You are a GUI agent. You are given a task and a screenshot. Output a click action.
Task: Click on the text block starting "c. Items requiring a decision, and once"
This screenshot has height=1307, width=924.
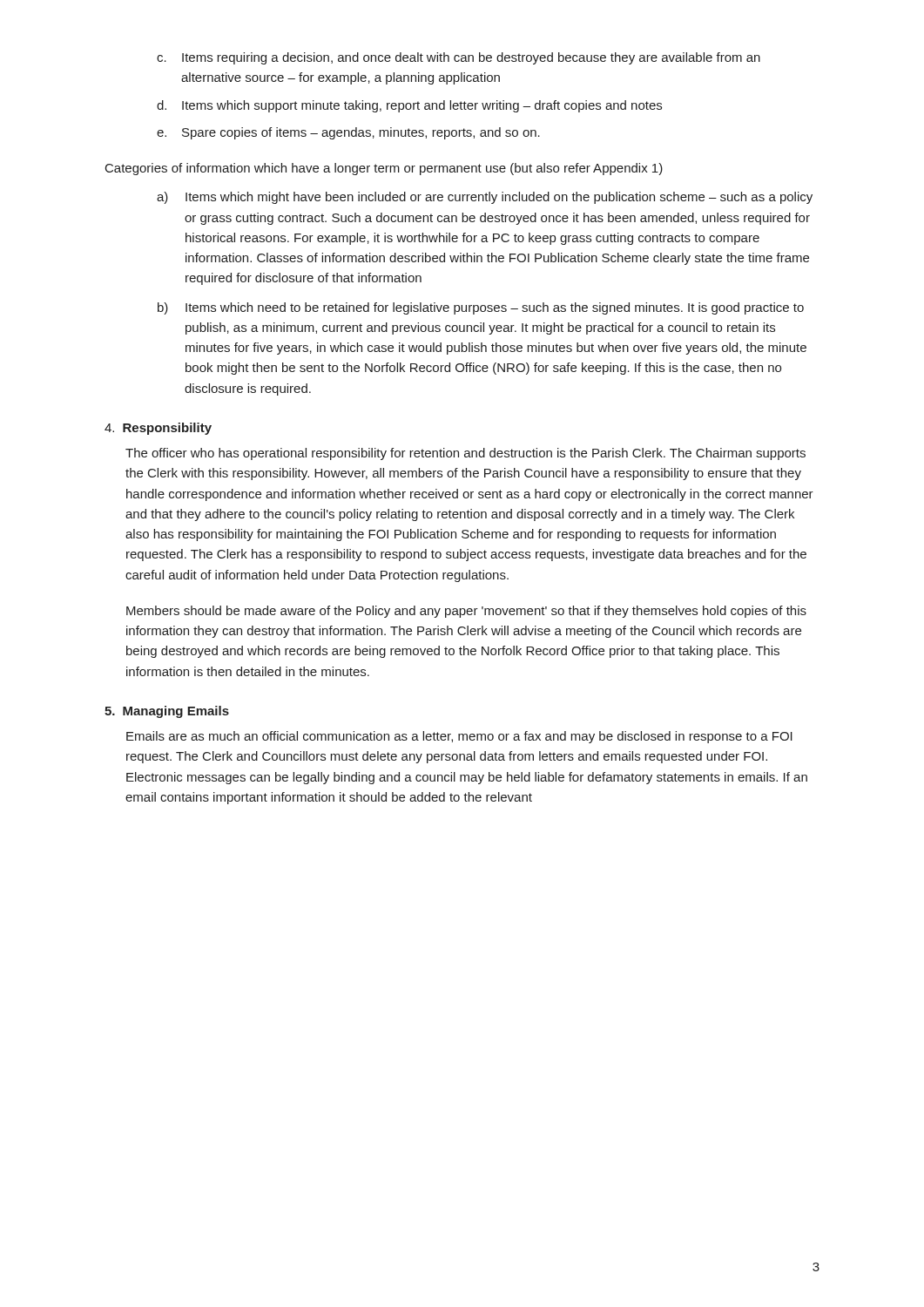(x=488, y=67)
